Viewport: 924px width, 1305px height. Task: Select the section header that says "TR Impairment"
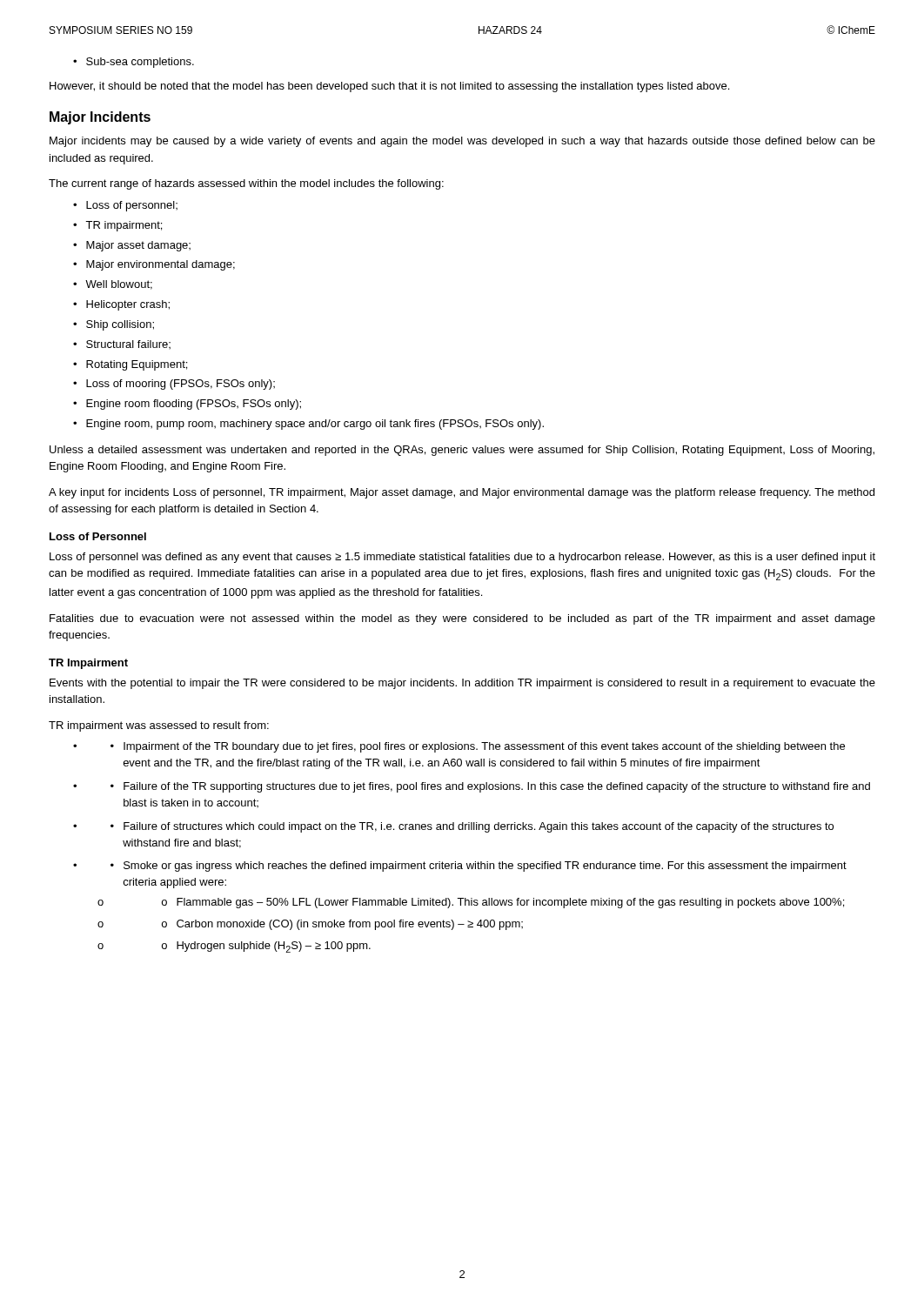click(88, 662)
